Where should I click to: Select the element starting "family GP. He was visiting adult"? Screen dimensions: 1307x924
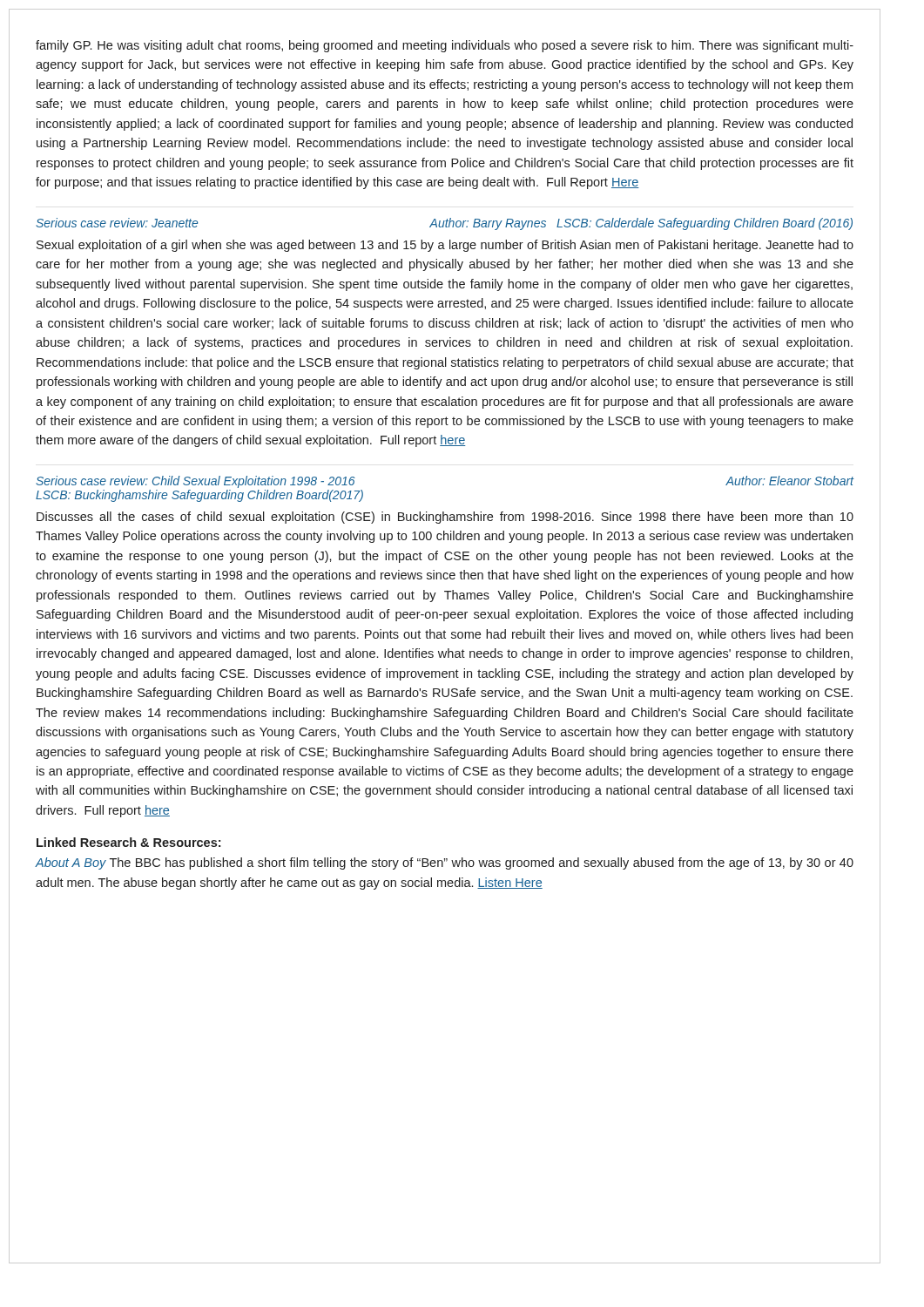445,114
